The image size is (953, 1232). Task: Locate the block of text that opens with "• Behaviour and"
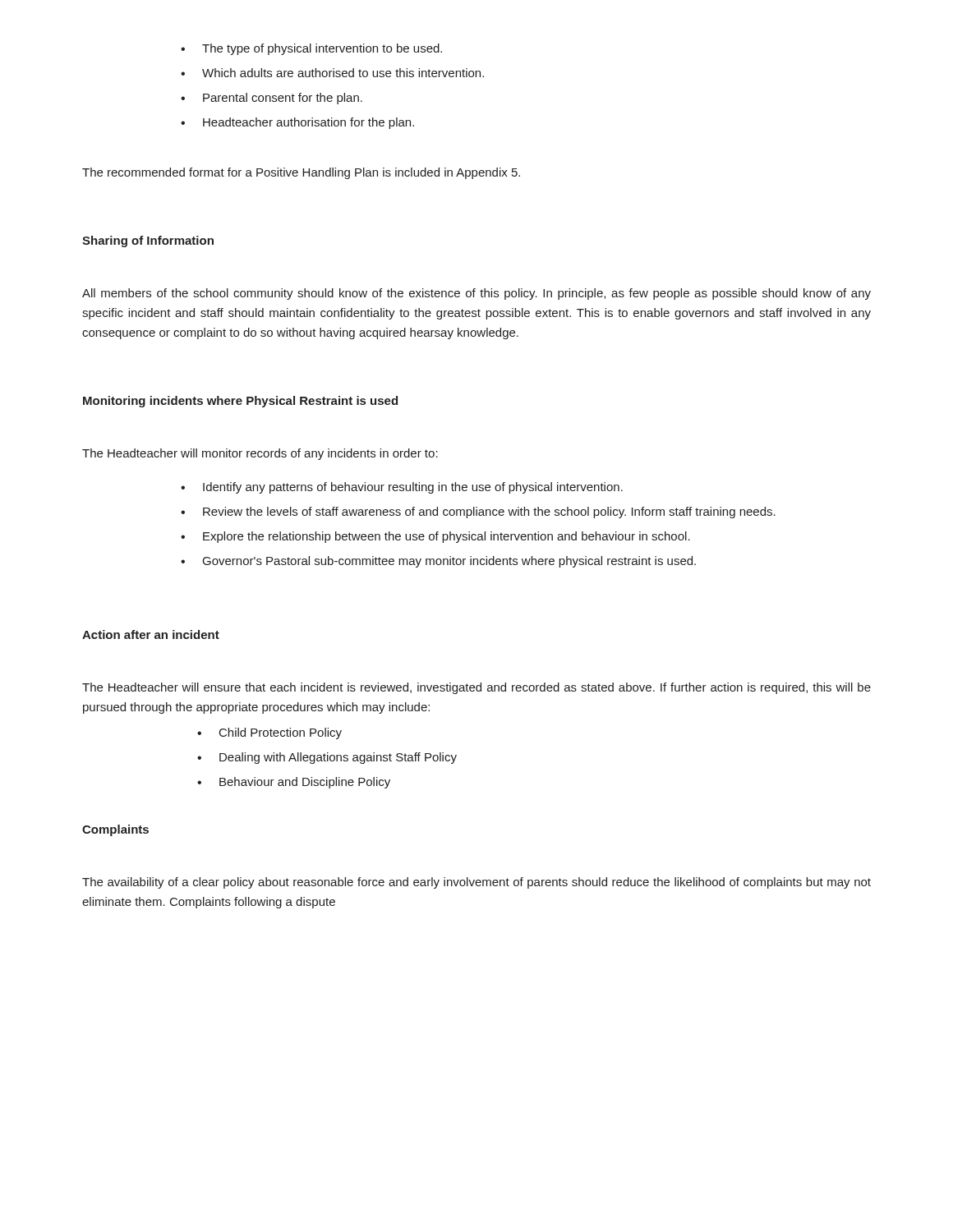point(294,783)
